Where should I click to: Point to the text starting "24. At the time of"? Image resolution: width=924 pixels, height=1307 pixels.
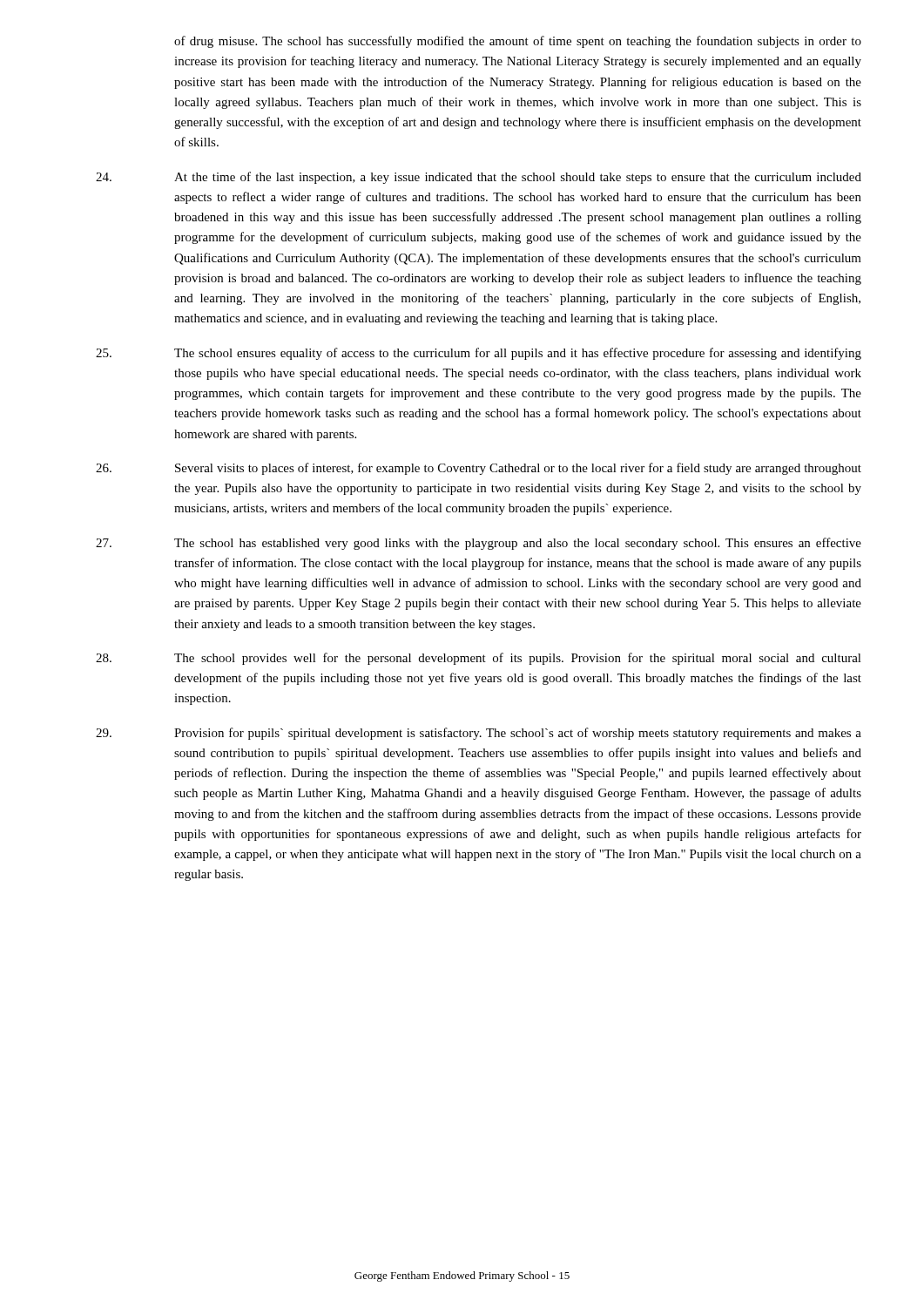479,248
